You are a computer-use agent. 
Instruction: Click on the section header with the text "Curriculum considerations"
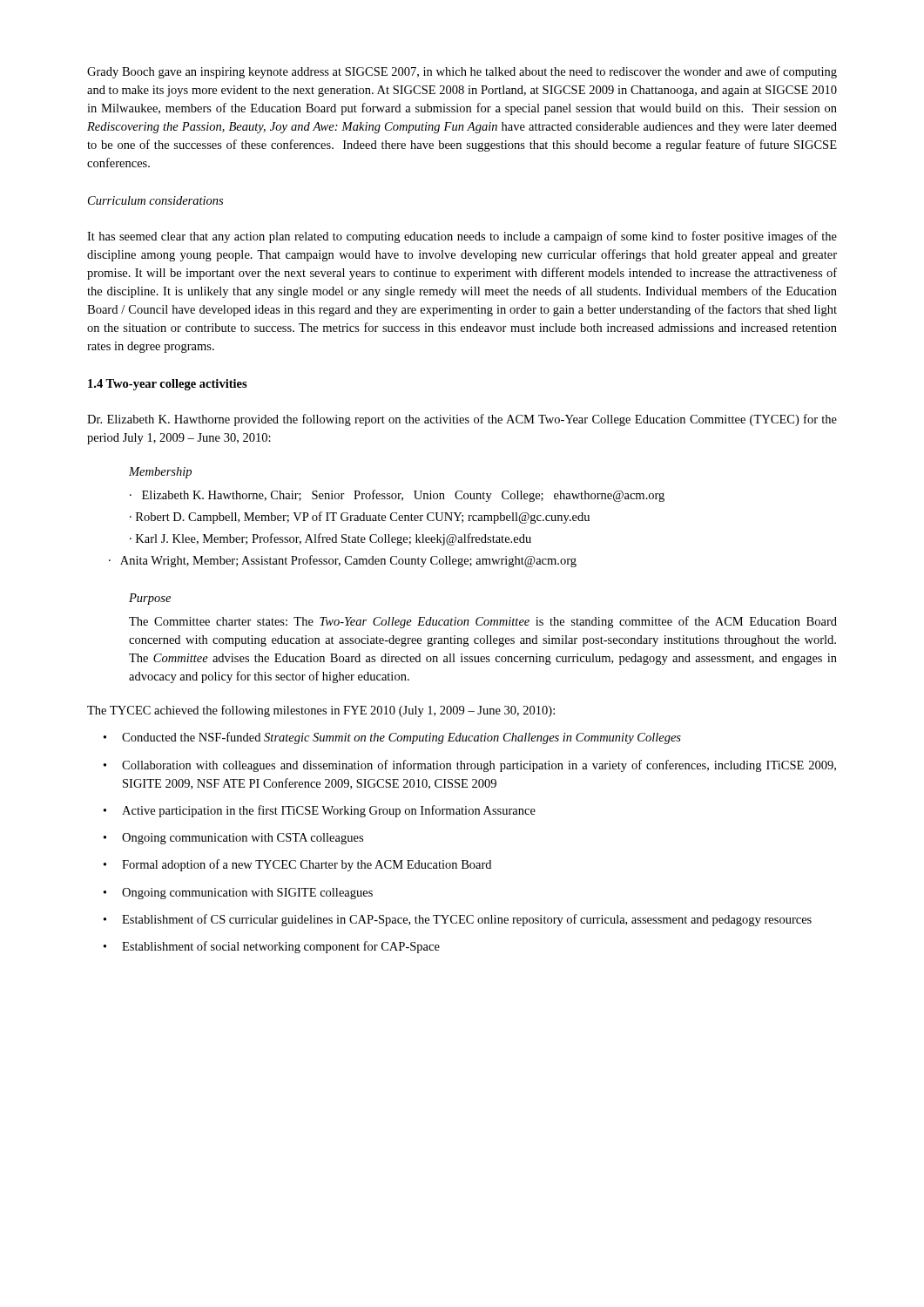tap(155, 200)
